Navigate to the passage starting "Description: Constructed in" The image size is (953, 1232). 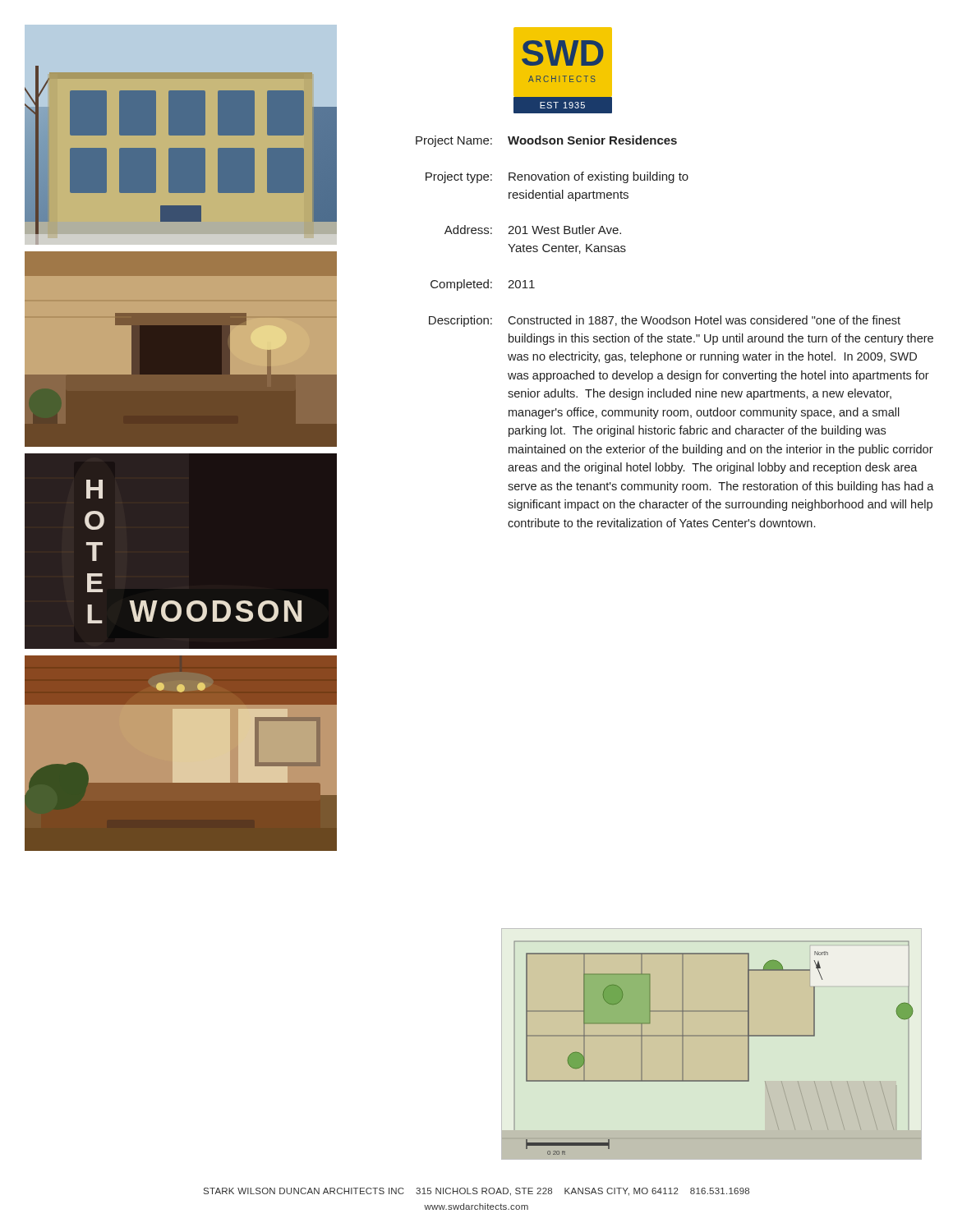(x=657, y=422)
